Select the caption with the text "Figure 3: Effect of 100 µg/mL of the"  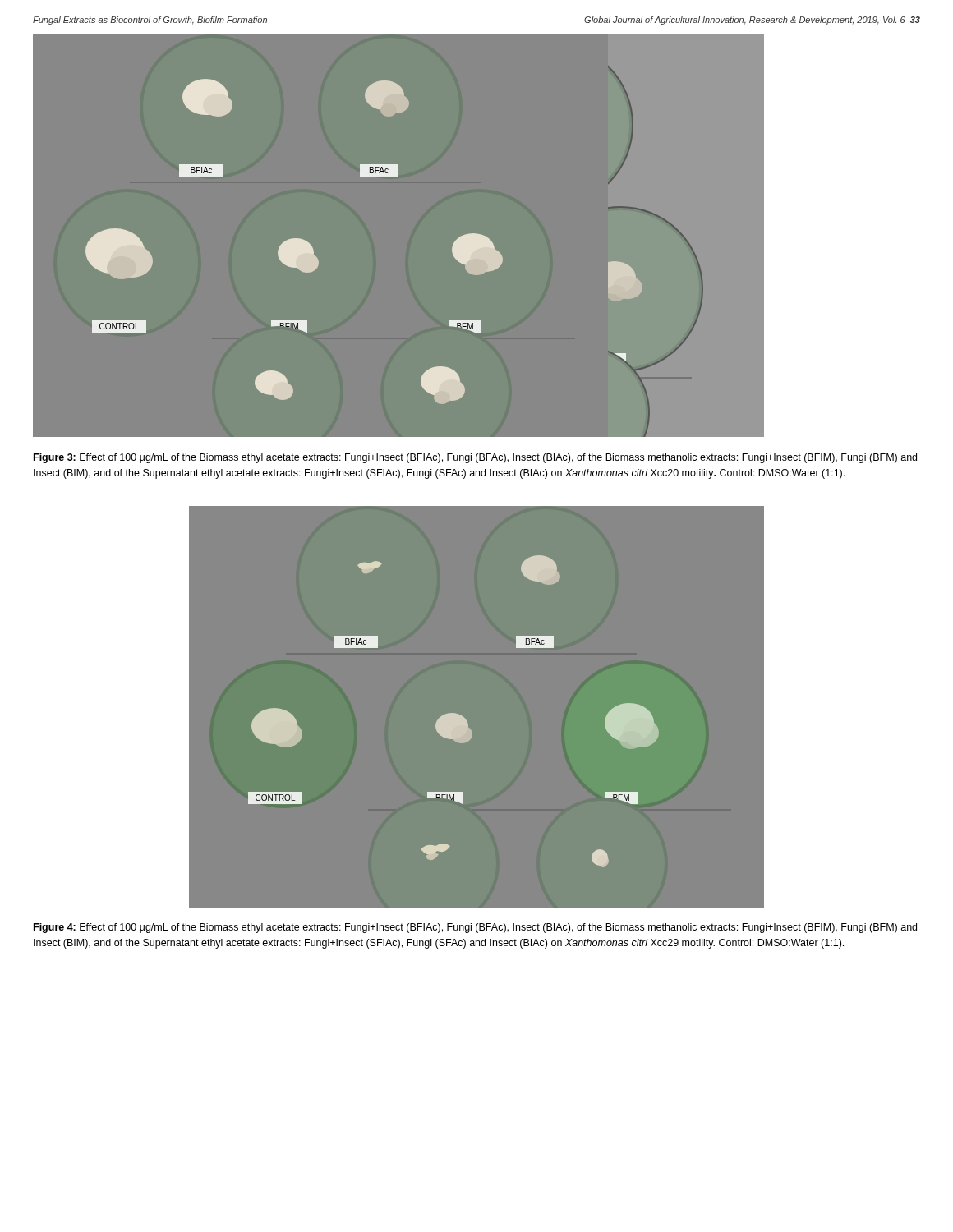coord(475,465)
